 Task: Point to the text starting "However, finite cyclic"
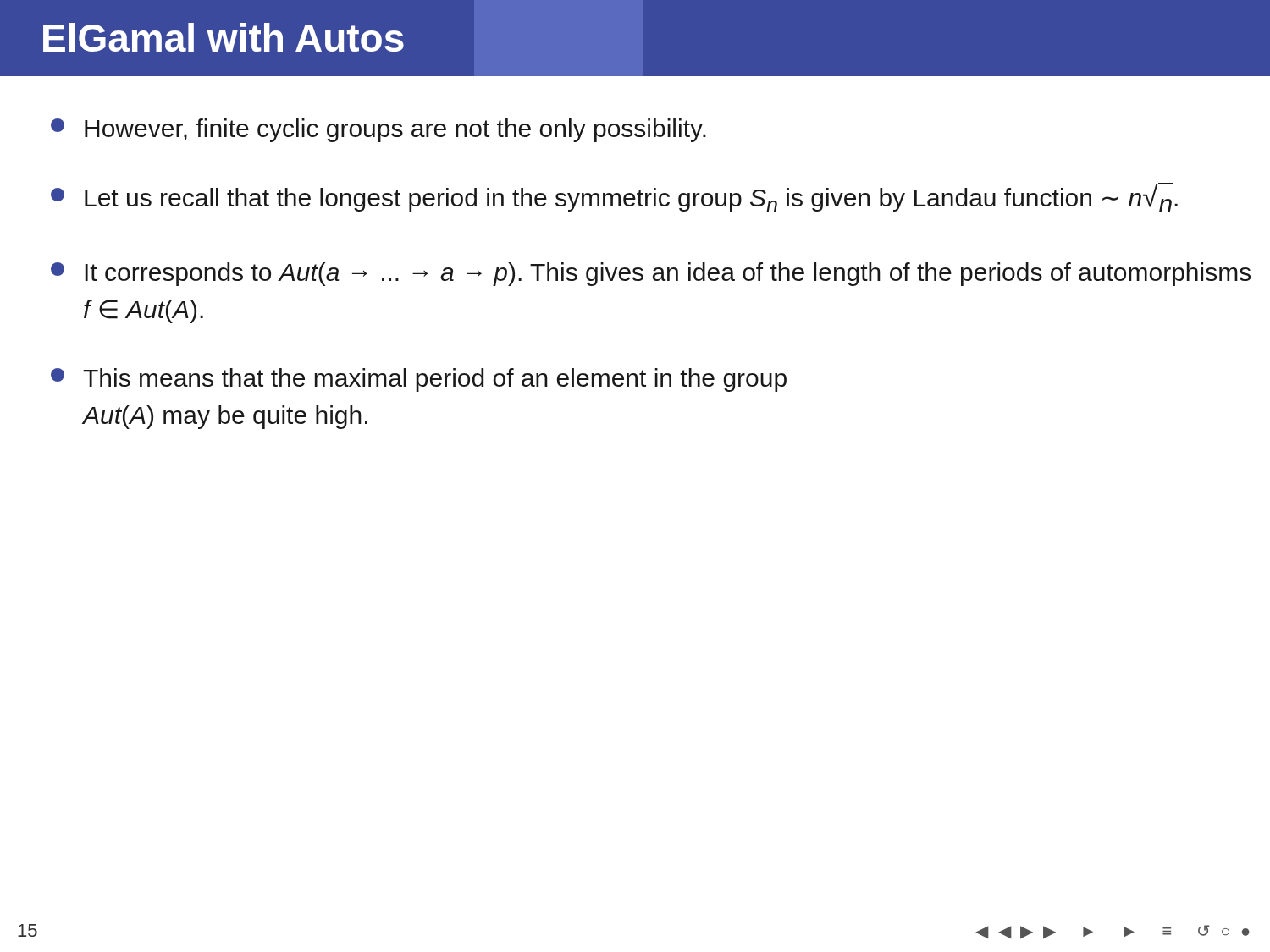pyautogui.click(x=652, y=128)
